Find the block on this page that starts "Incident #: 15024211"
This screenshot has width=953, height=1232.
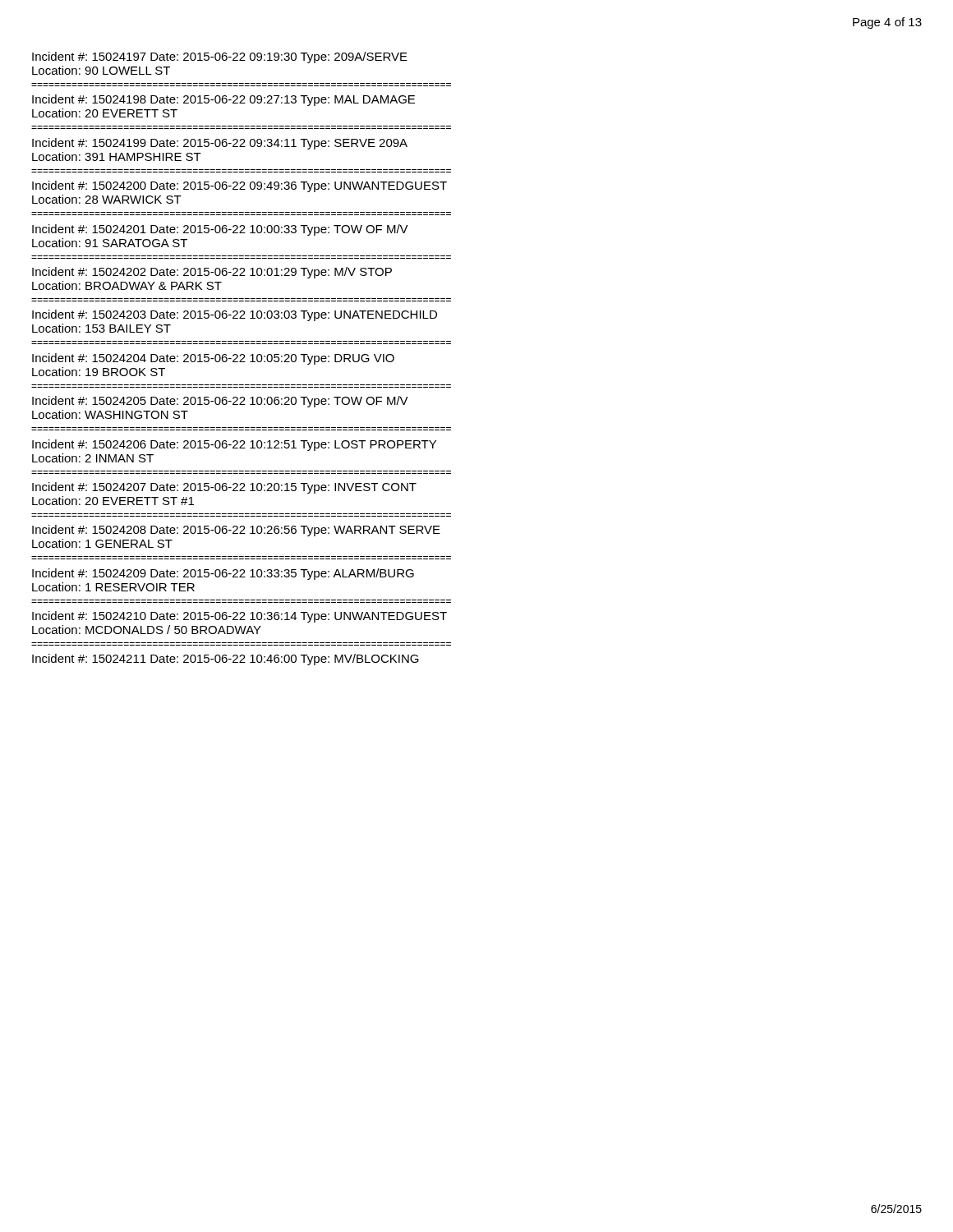coord(226,660)
